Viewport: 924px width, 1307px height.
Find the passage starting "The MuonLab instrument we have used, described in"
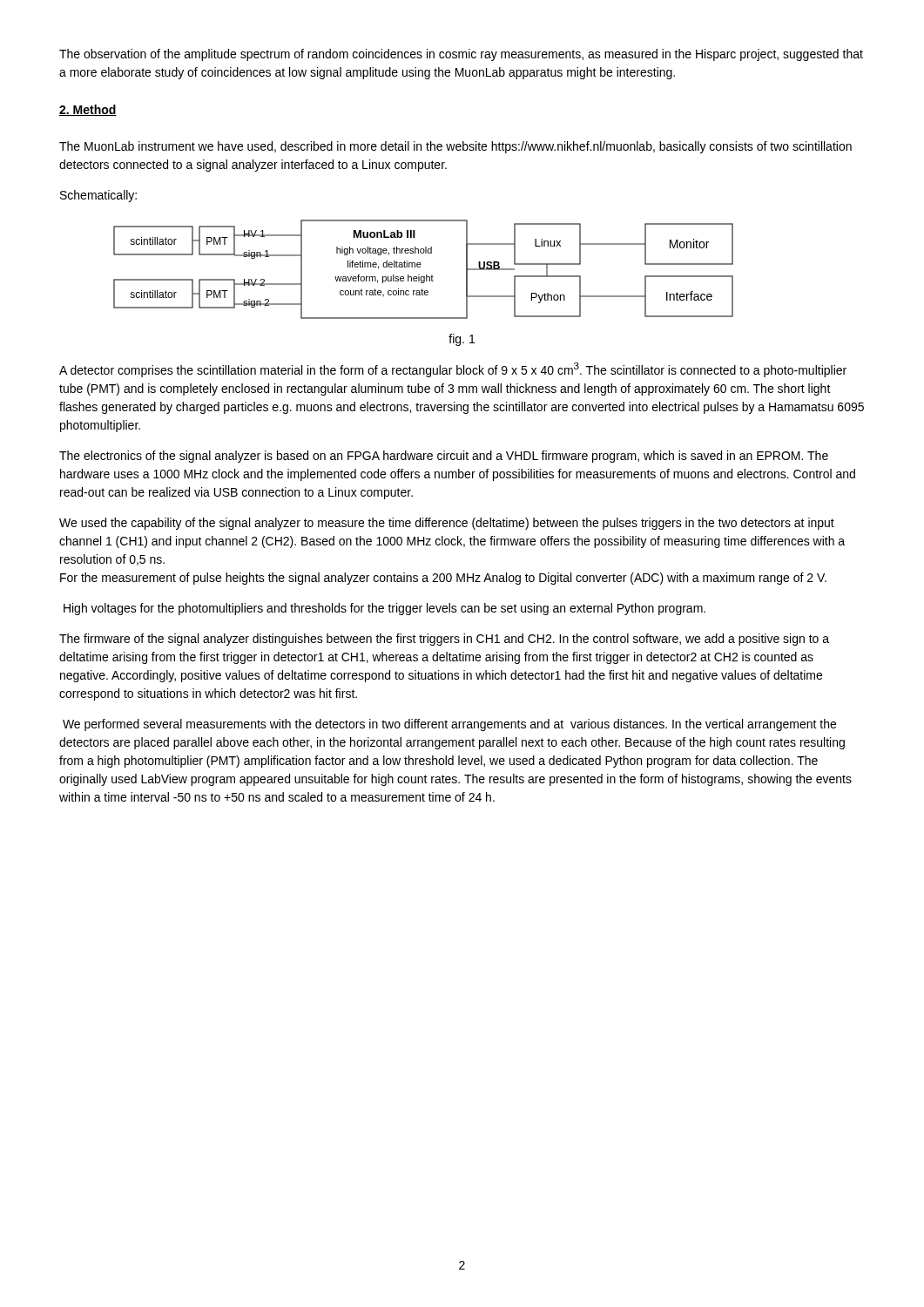pos(456,156)
